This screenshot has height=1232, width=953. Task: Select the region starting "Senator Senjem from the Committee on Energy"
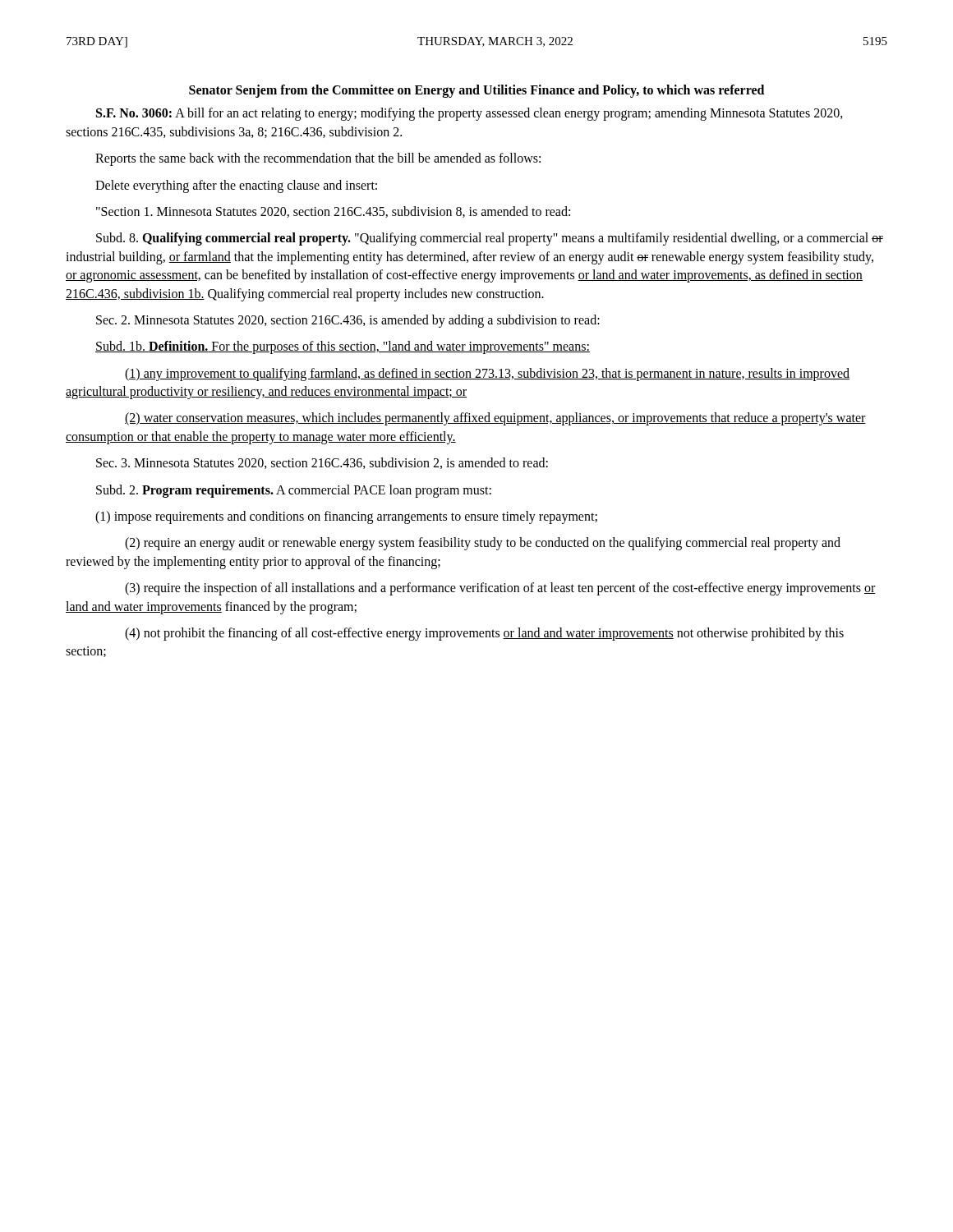[476, 90]
